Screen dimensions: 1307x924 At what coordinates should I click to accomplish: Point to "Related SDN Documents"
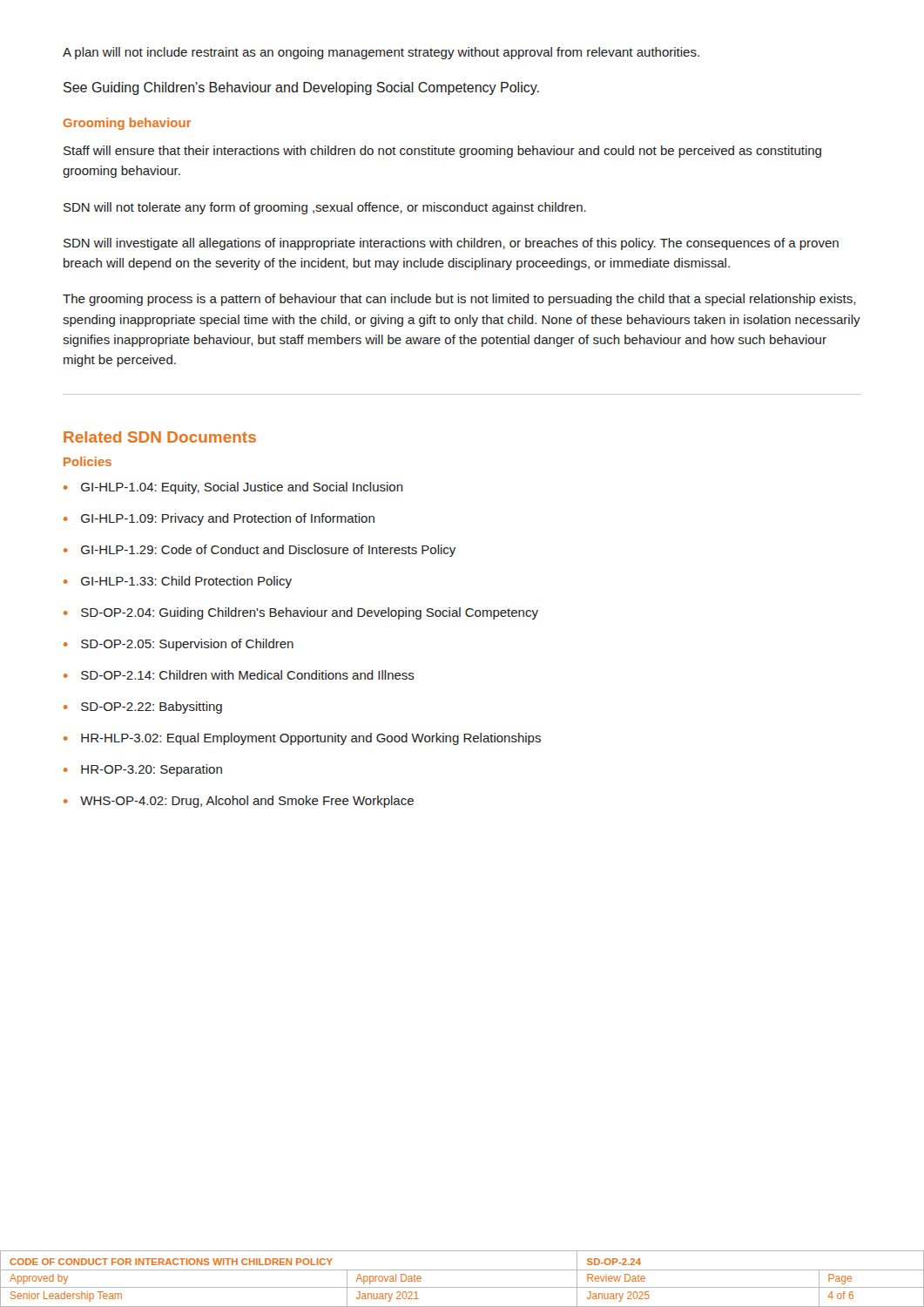[160, 437]
